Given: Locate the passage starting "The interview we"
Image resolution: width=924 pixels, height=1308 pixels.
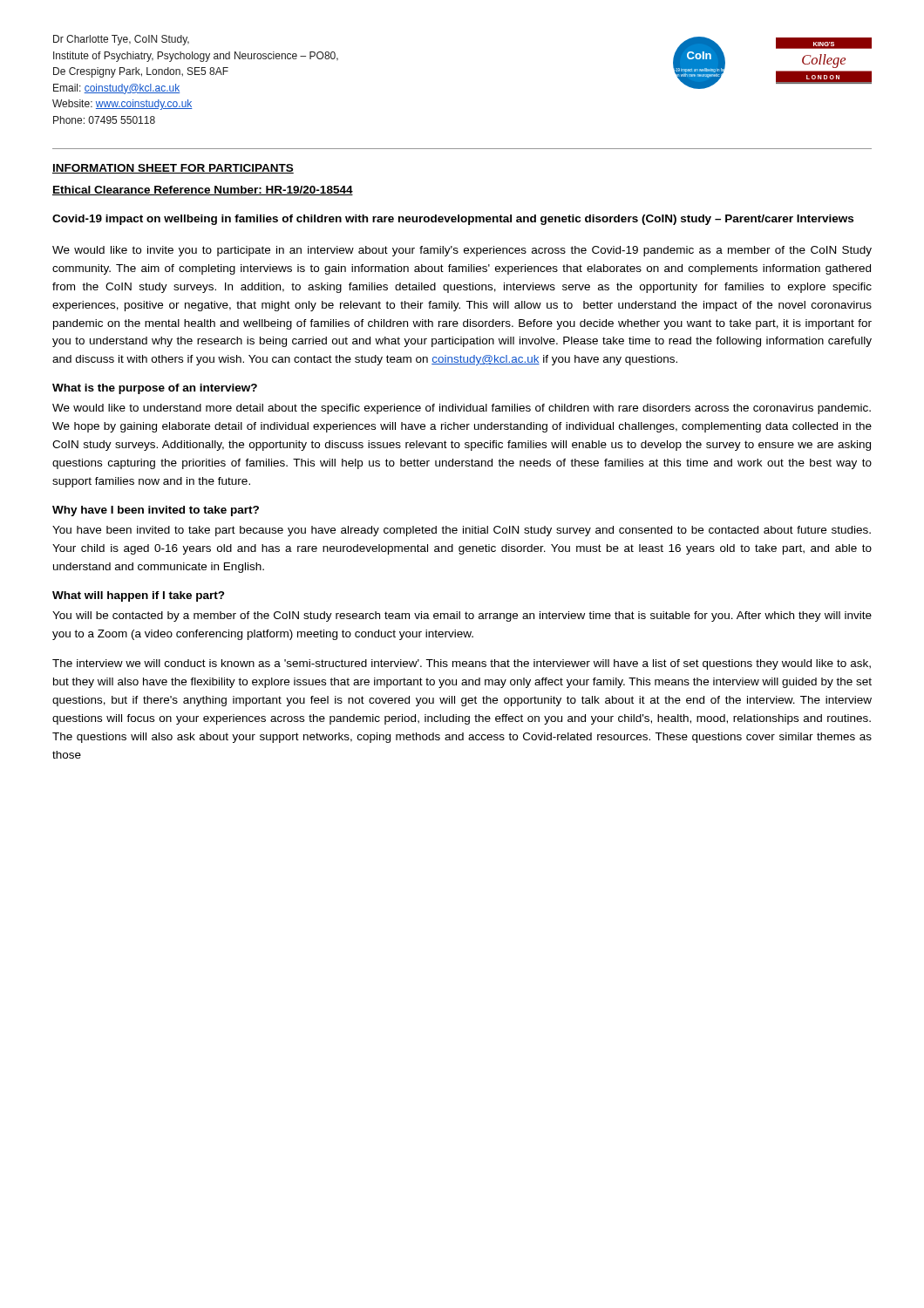Looking at the screenshot, I should 462,709.
